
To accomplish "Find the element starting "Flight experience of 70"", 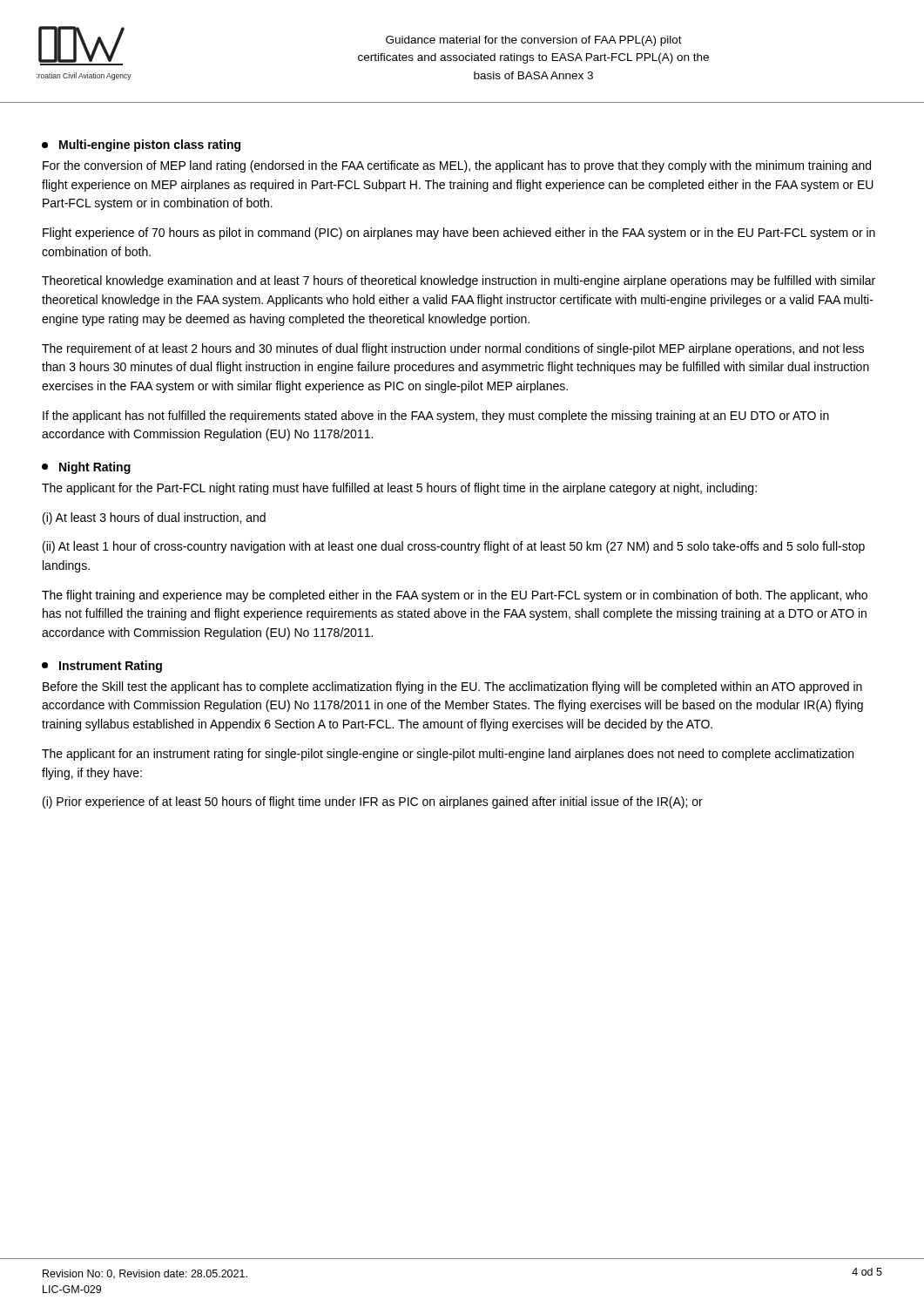I will [459, 242].
